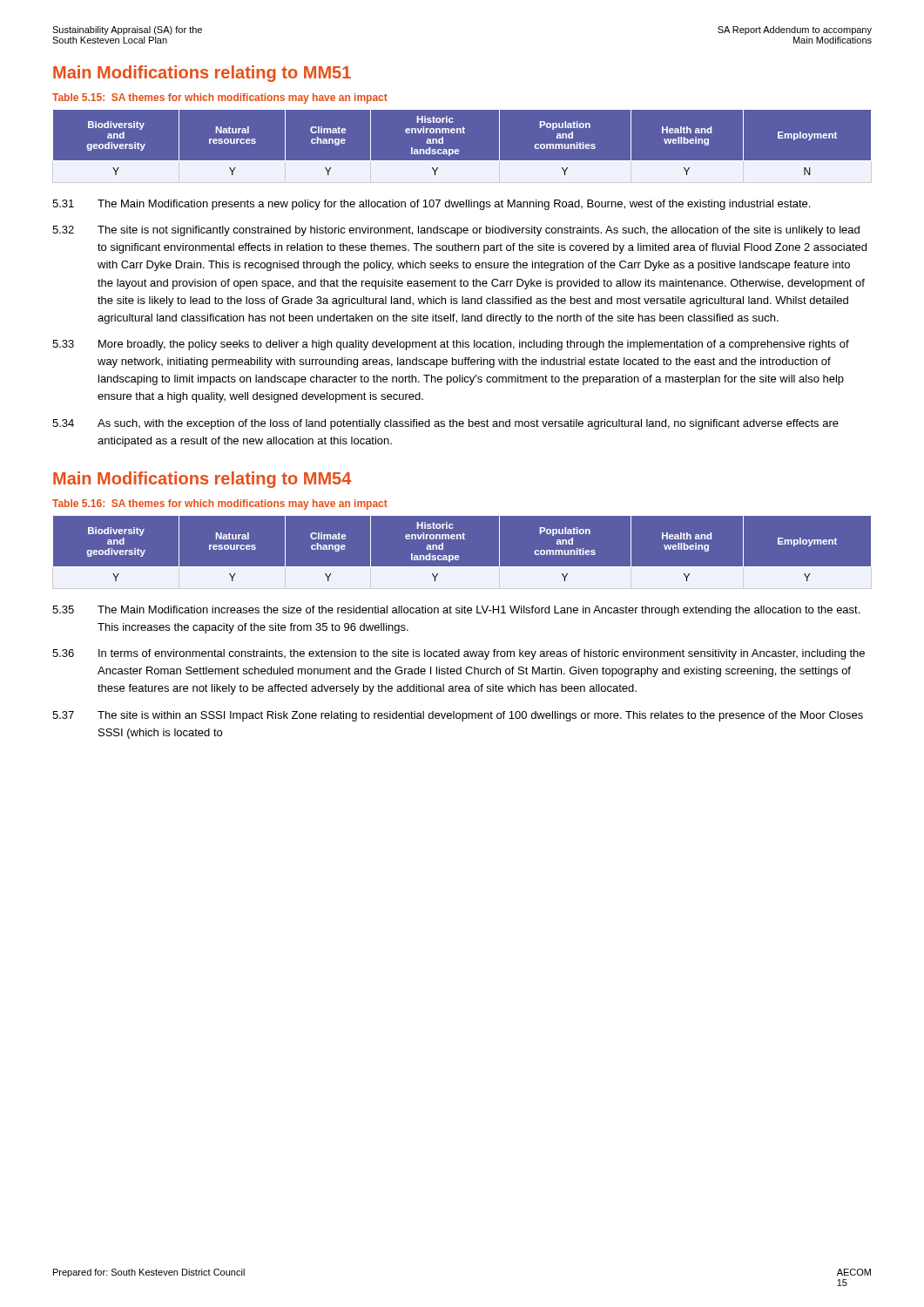The width and height of the screenshot is (924, 1307).
Task: Navigate to the text starting "32The site is"
Action: [x=460, y=274]
